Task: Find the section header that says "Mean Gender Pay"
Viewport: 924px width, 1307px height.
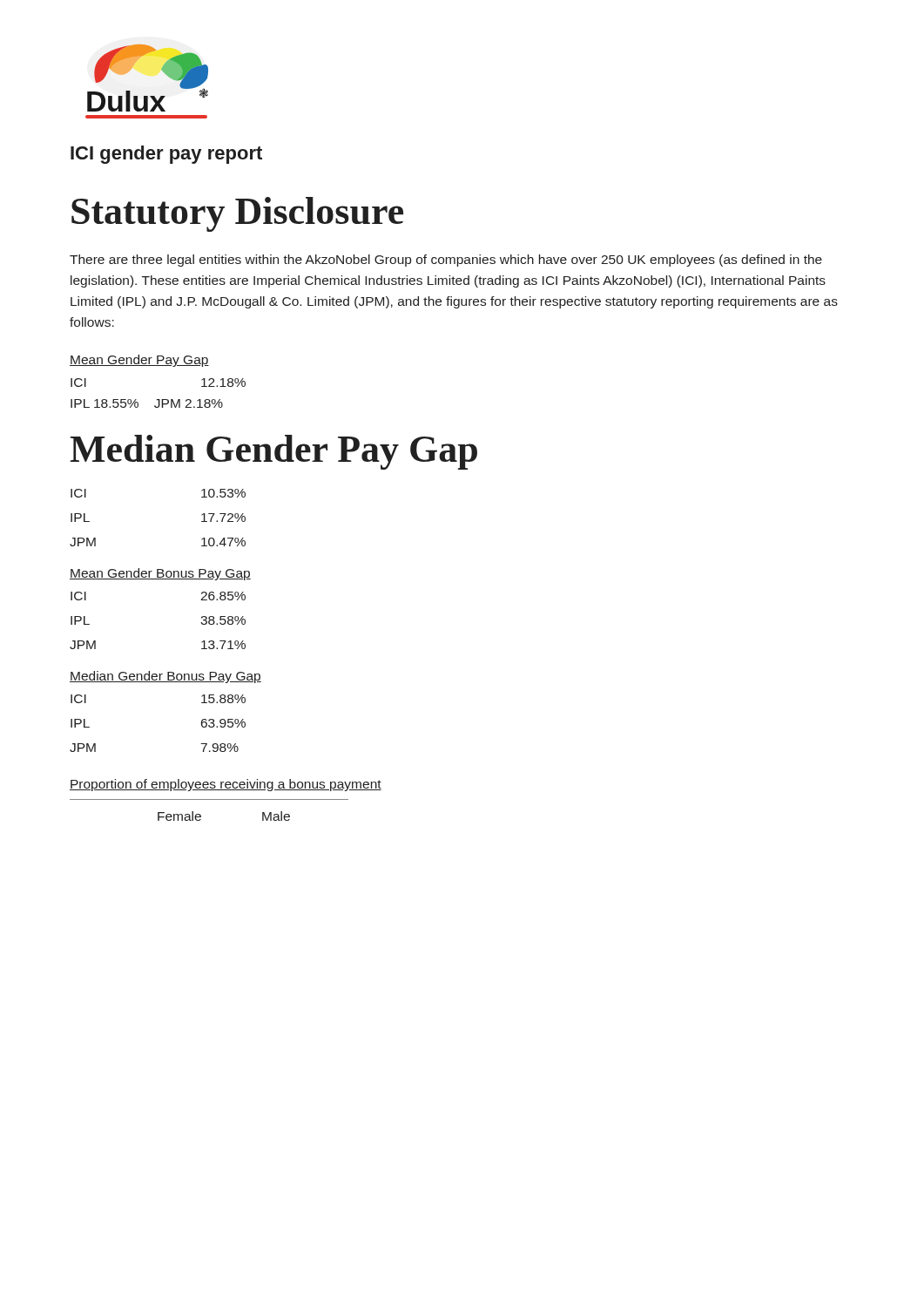Action: coord(139,359)
